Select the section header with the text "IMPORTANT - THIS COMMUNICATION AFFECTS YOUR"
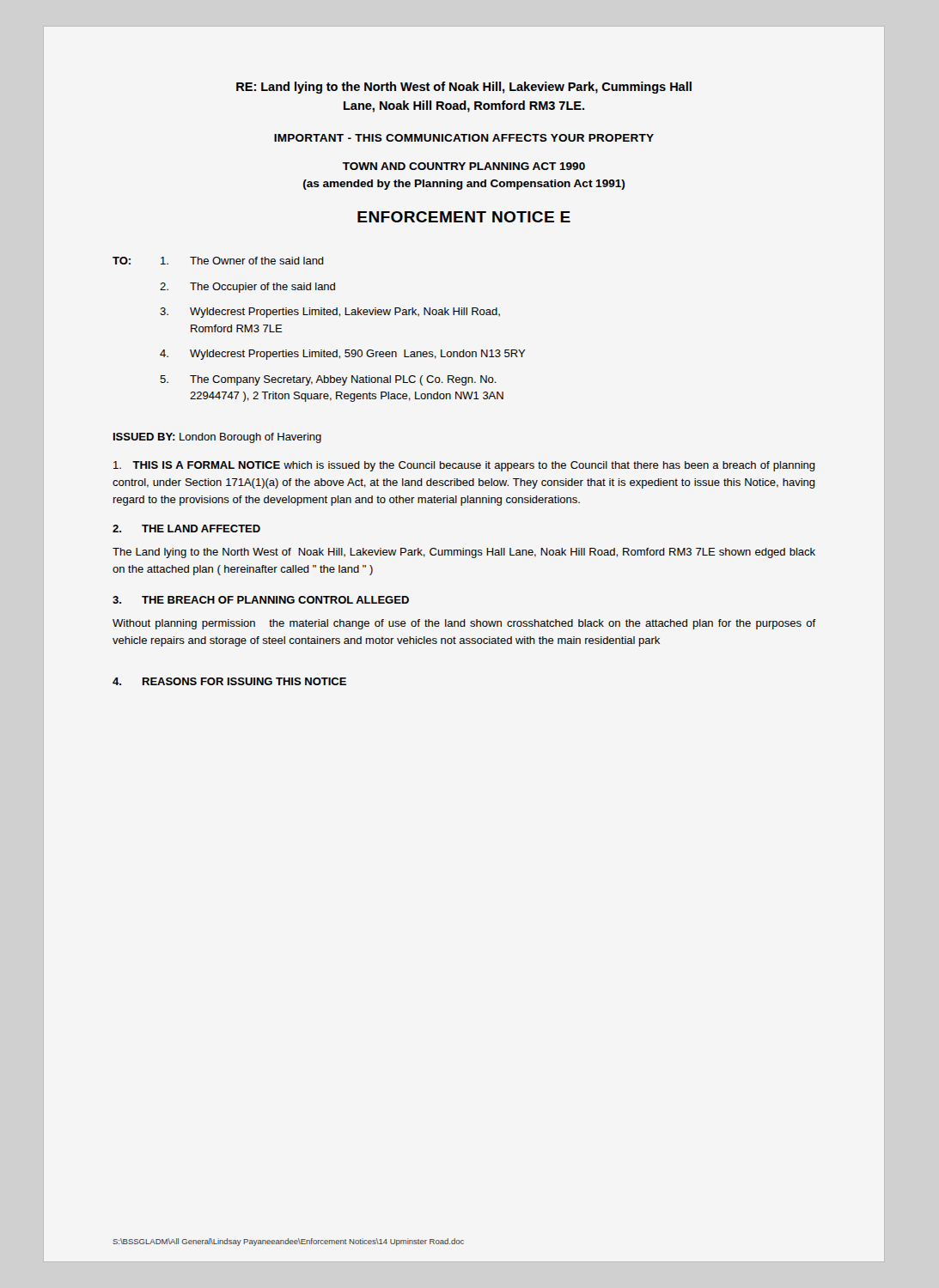 (464, 137)
